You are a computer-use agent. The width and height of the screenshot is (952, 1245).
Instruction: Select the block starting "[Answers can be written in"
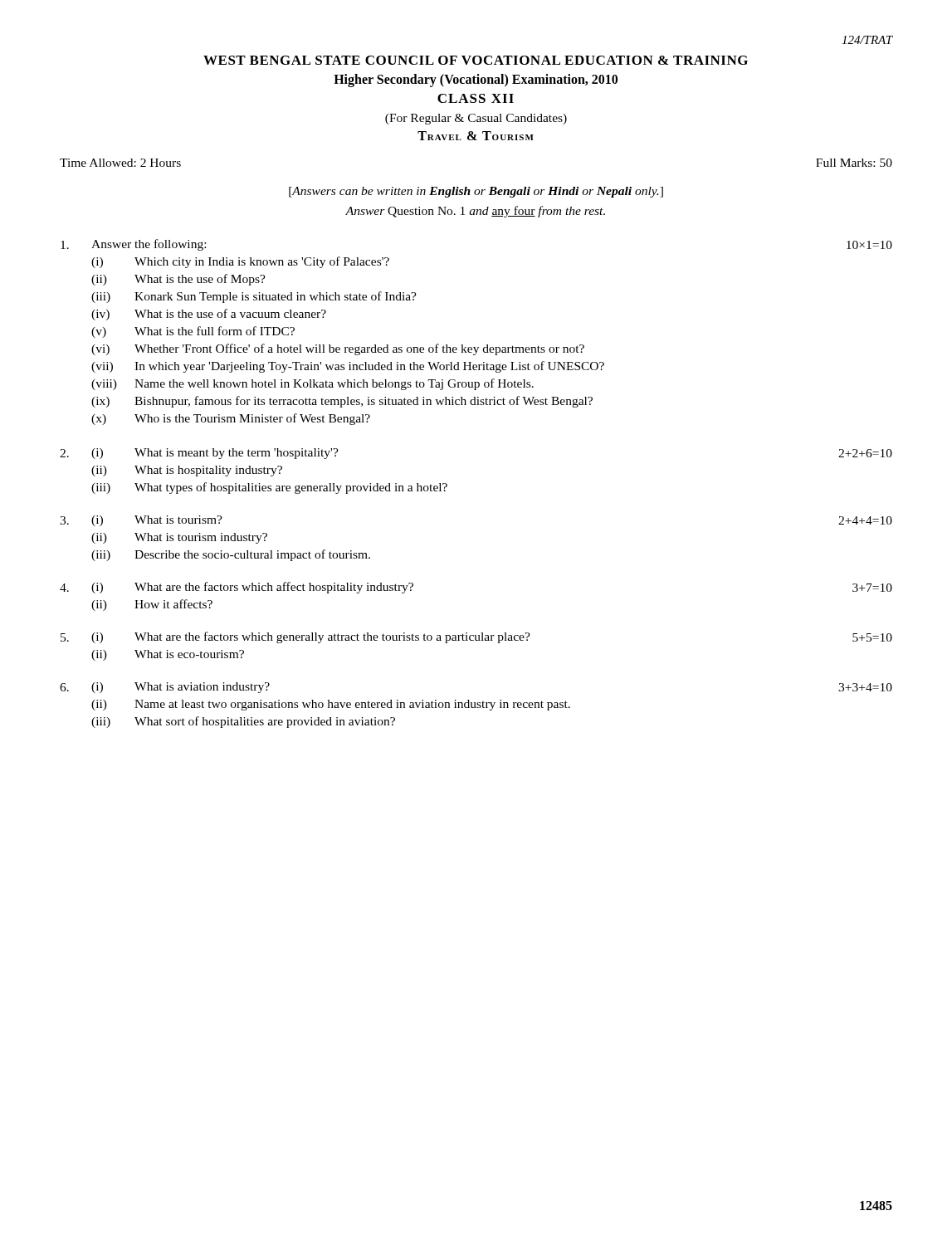click(x=476, y=190)
